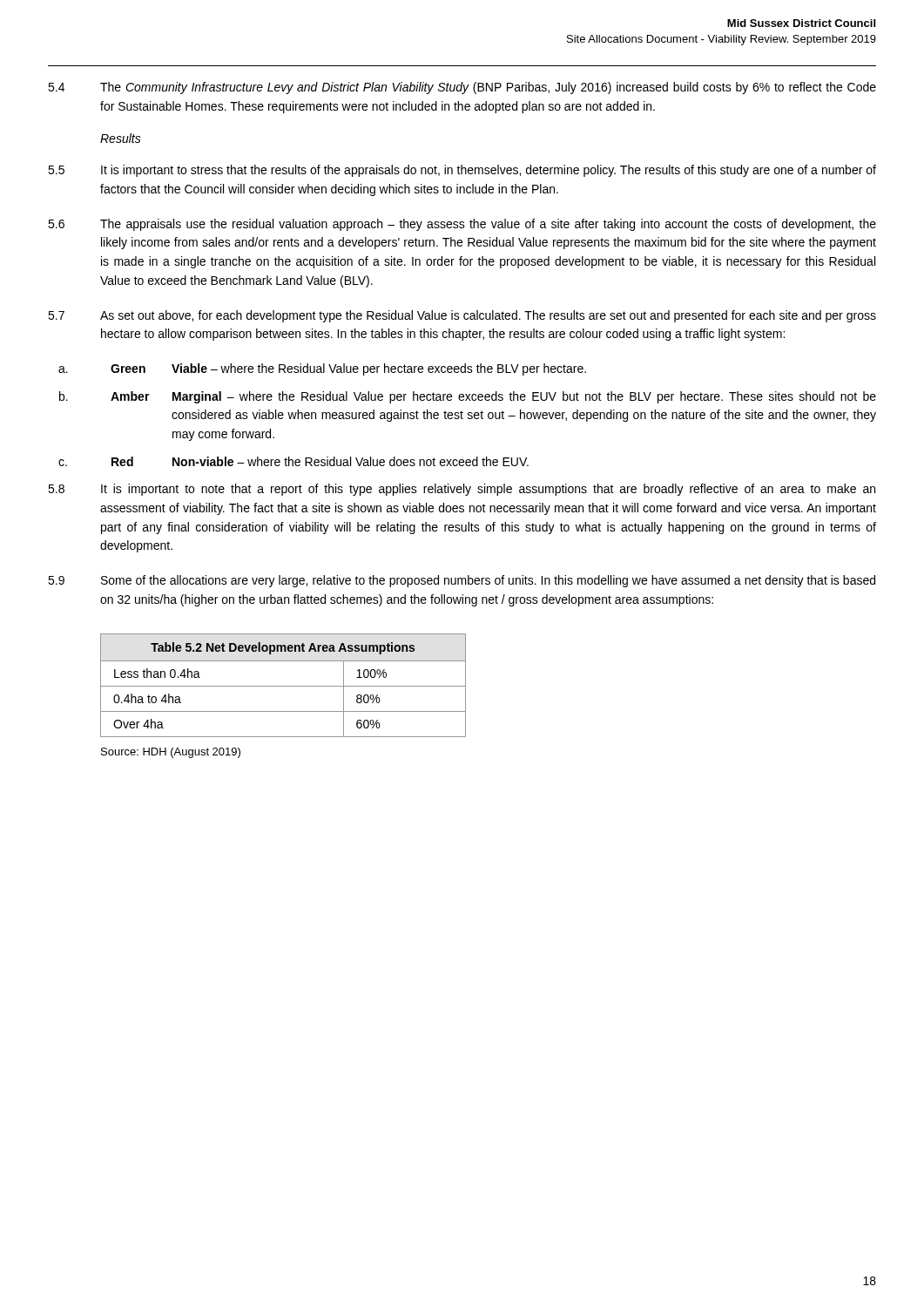Image resolution: width=924 pixels, height=1307 pixels.
Task: Select the text starting "5 It is important to stress that"
Action: point(462,180)
